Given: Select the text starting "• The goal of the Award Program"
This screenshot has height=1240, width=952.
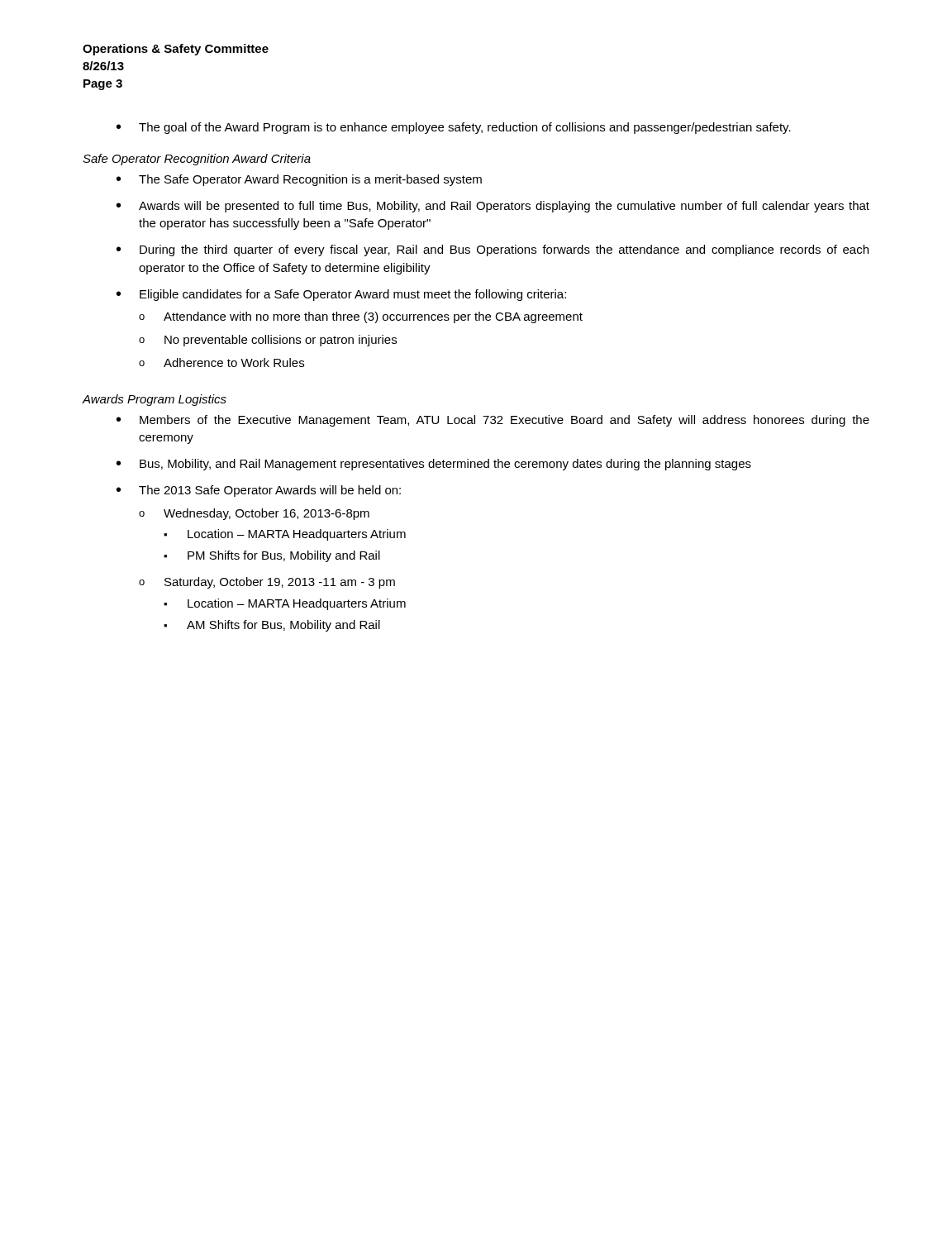Looking at the screenshot, I should click(493, 127).
